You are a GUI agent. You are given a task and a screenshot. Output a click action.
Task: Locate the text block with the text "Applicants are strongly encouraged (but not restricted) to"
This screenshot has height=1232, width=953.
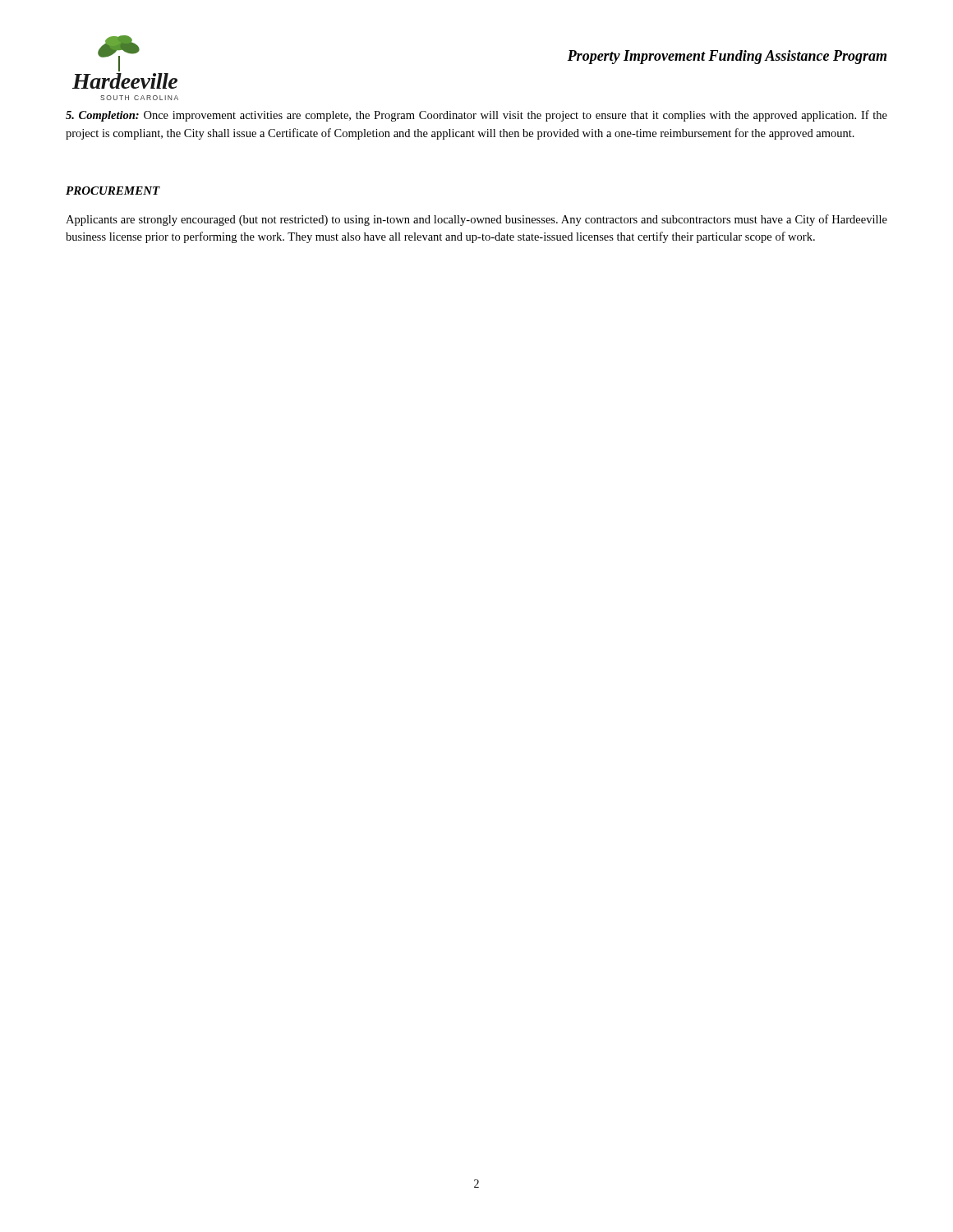(476, 228)
